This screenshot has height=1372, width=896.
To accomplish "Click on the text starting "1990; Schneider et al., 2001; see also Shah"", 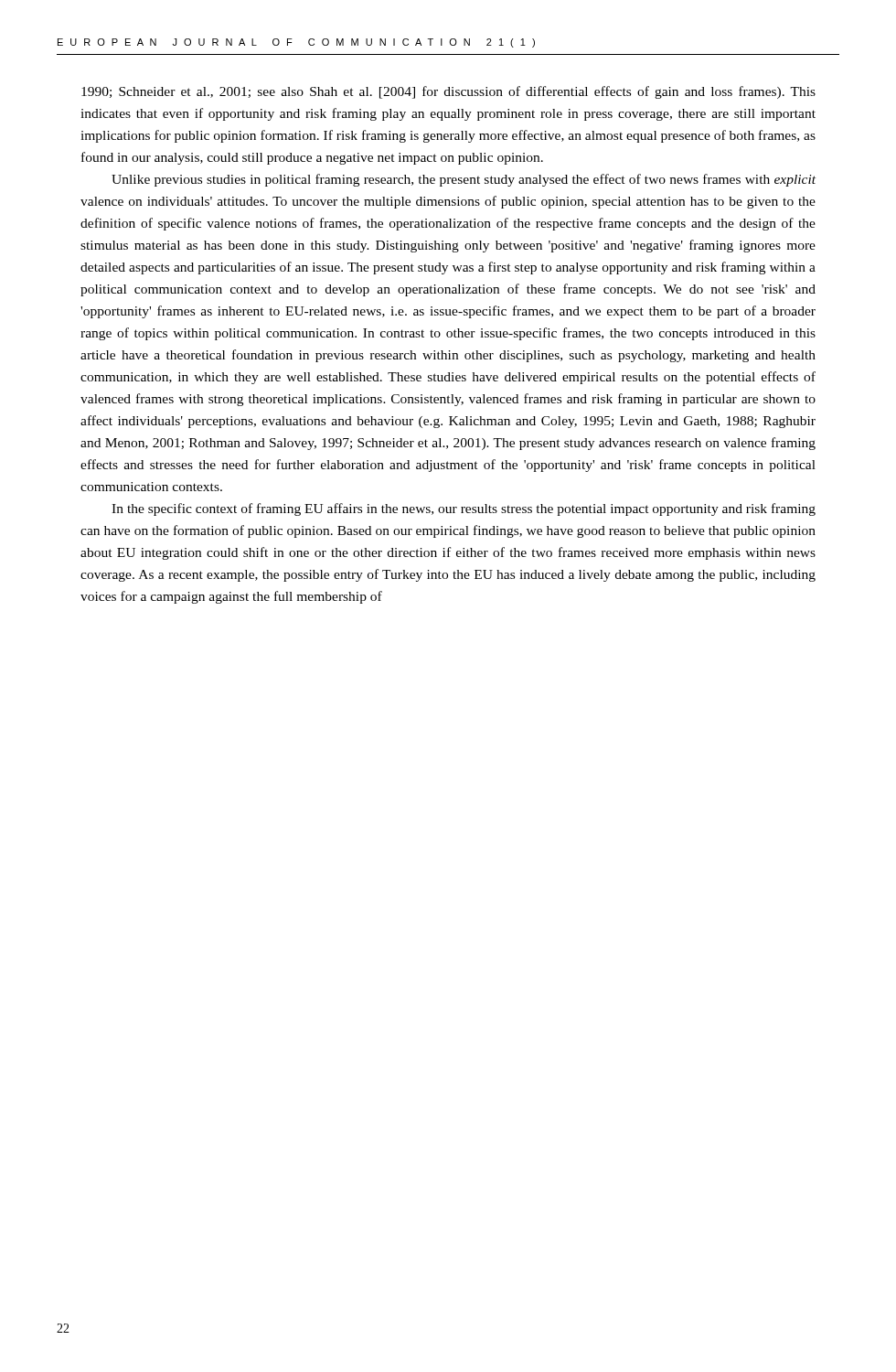I will pyautogui.click(x=448, y=344).
